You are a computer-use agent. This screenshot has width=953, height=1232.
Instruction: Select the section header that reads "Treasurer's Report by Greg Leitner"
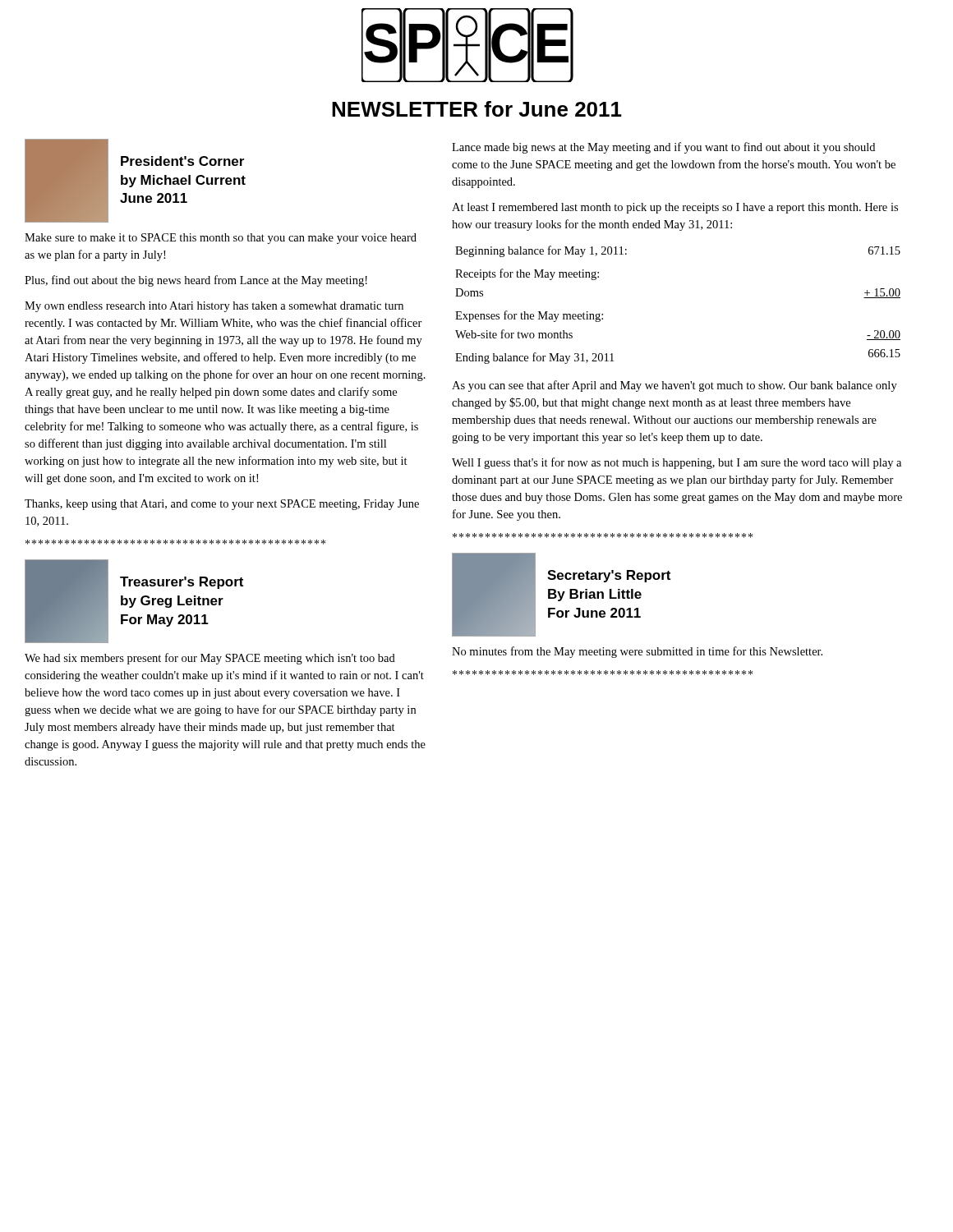point(134,601)
